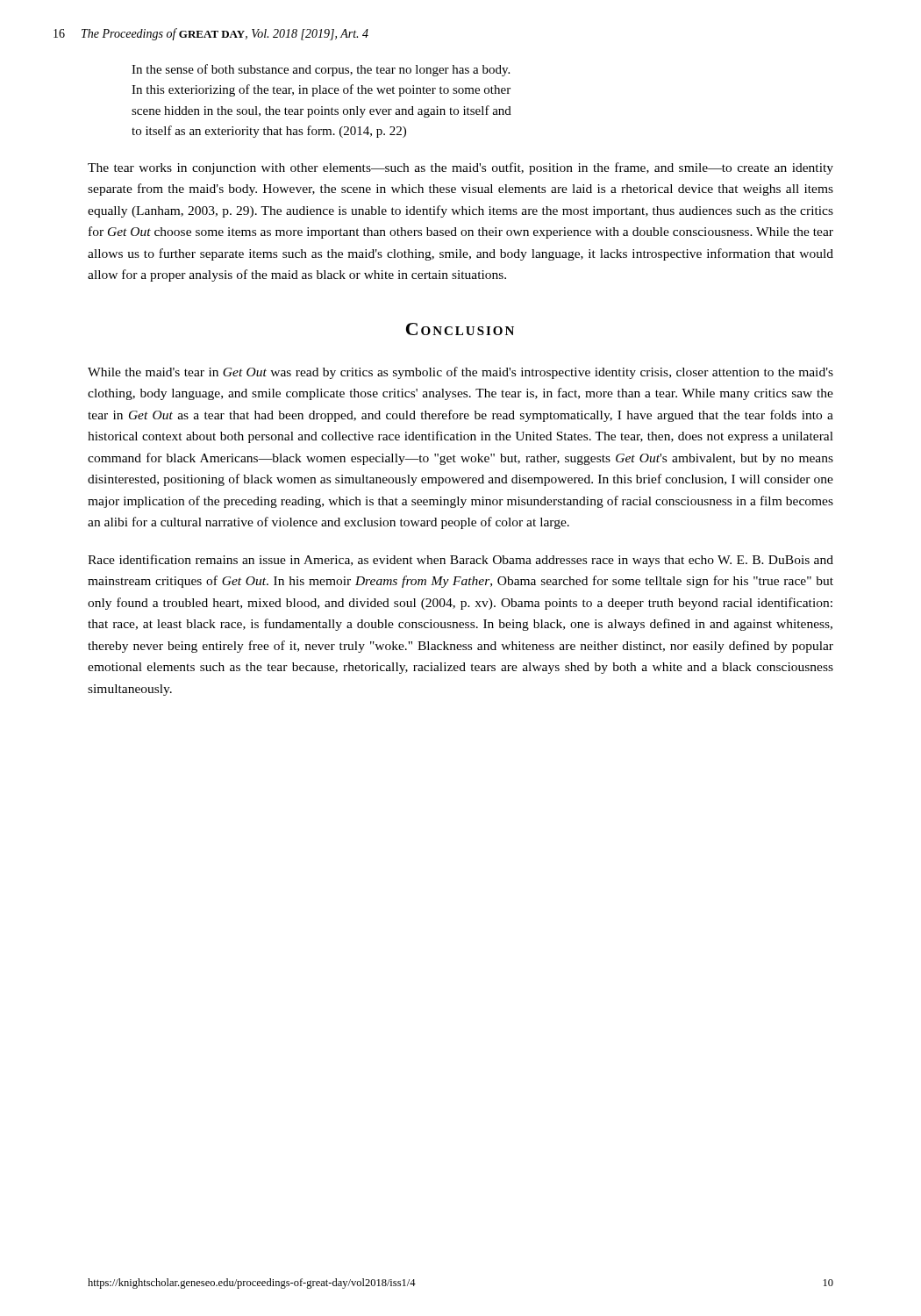Screen dimensions: 1316x921
Task: Select the text starting "Race identification remains an issue in America,"
Action: click(460, 624)
